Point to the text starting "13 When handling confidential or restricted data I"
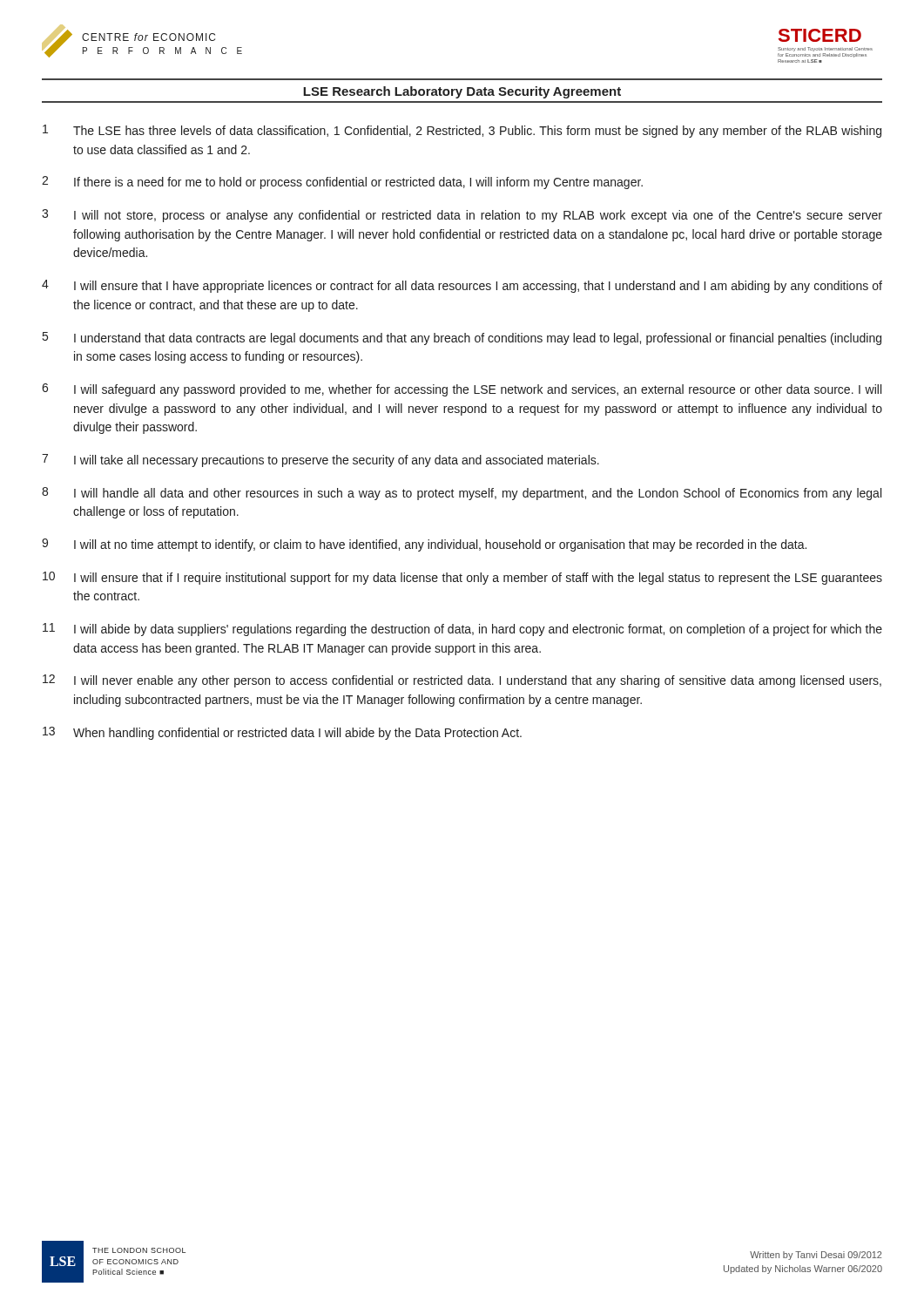This screenshot has width=924, height=1307. click(462, 733)
